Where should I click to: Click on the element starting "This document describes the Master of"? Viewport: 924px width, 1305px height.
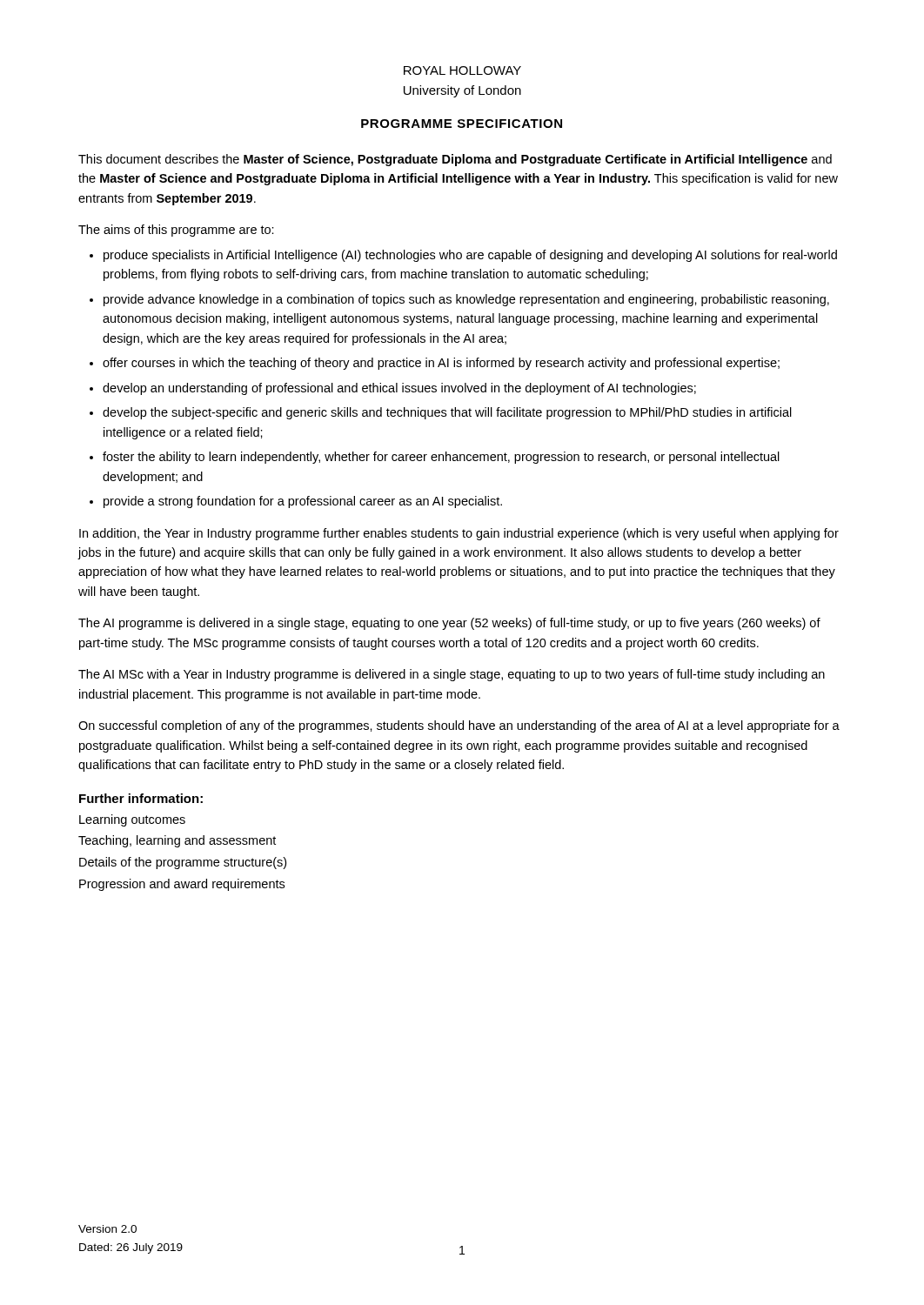click(458, 179)
